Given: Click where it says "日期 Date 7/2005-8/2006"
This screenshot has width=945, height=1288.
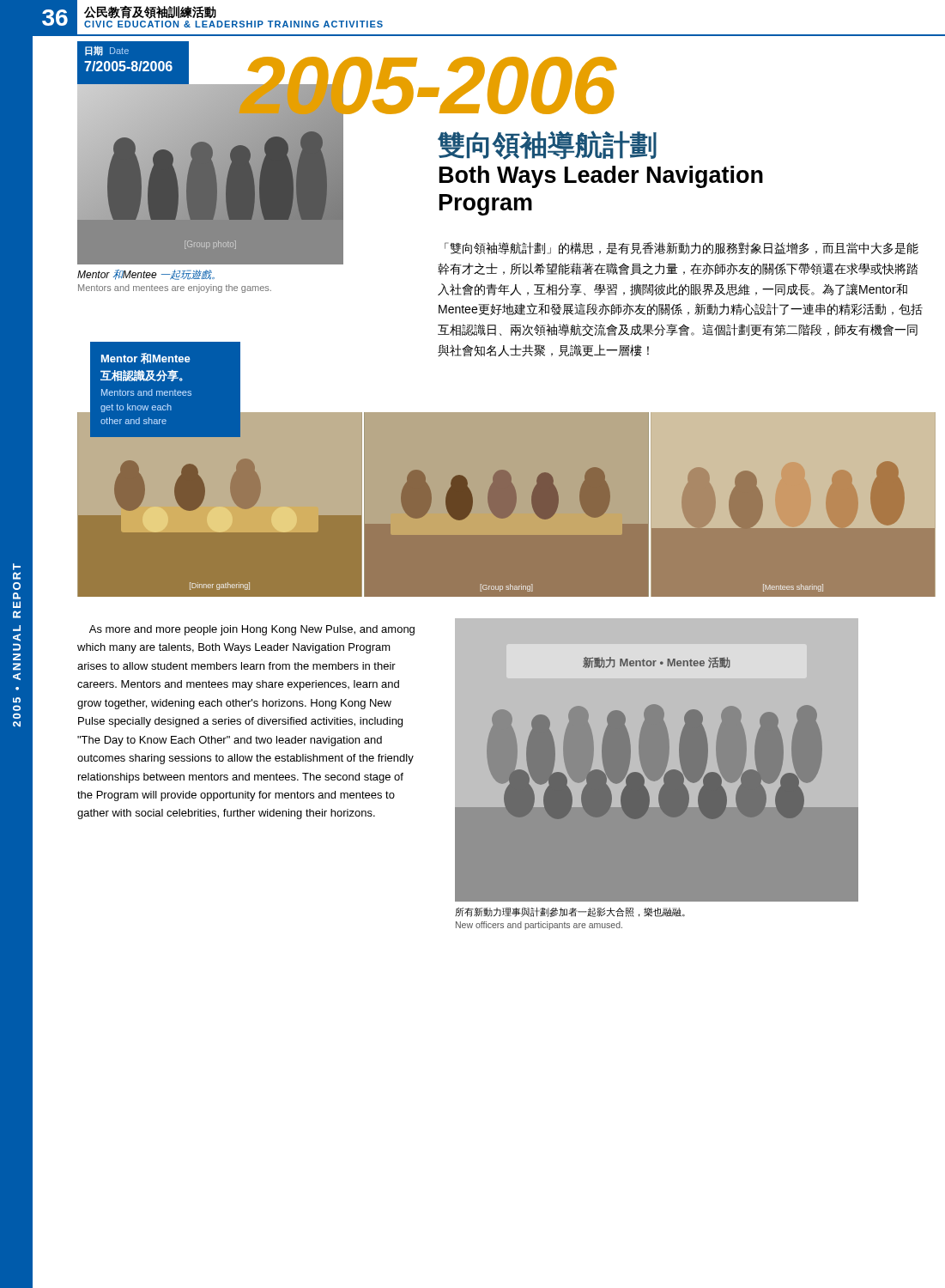Looking at the screenshot, I should click(x=133, y=60).
